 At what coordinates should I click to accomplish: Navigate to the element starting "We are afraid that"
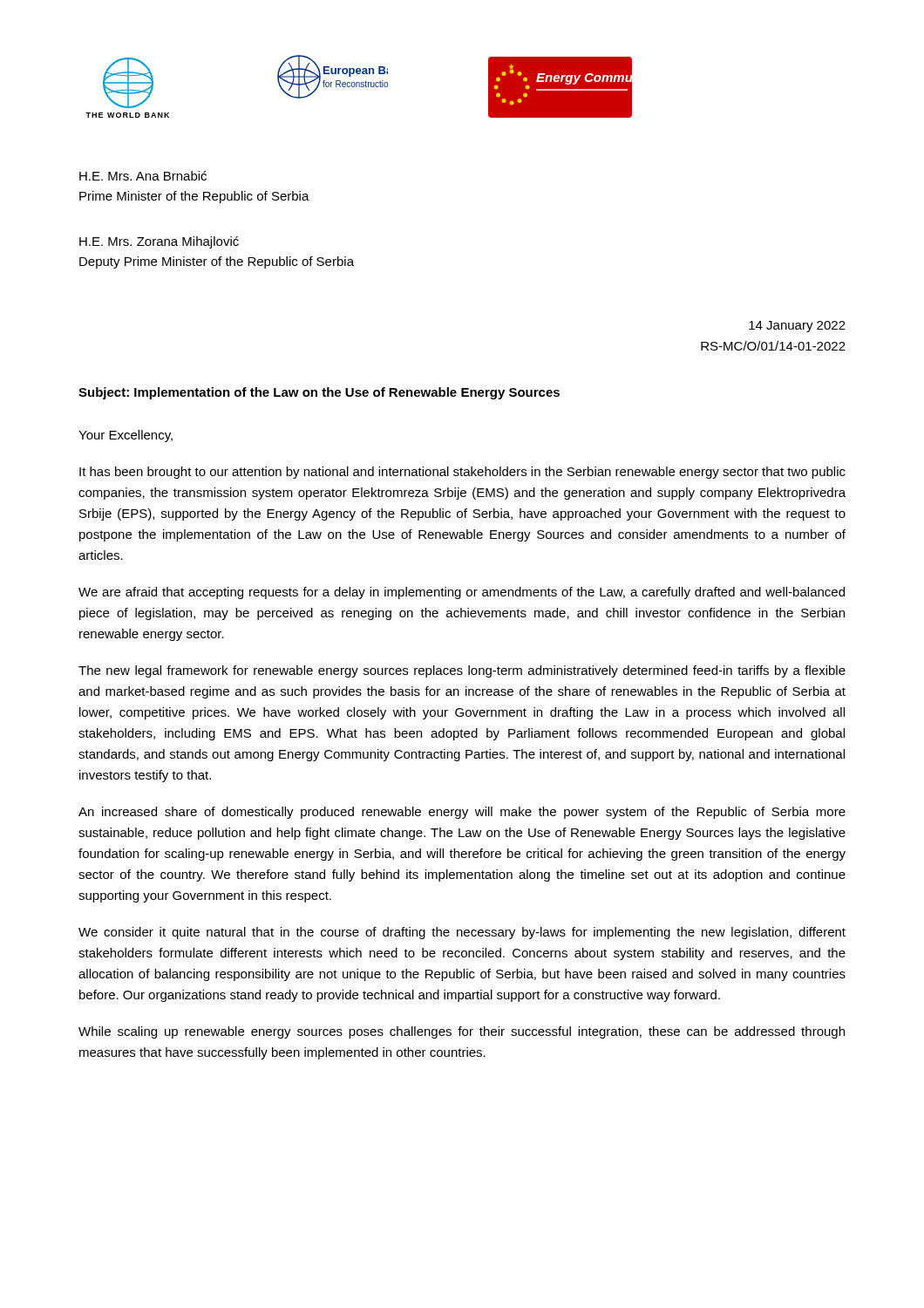coord(462,612)
